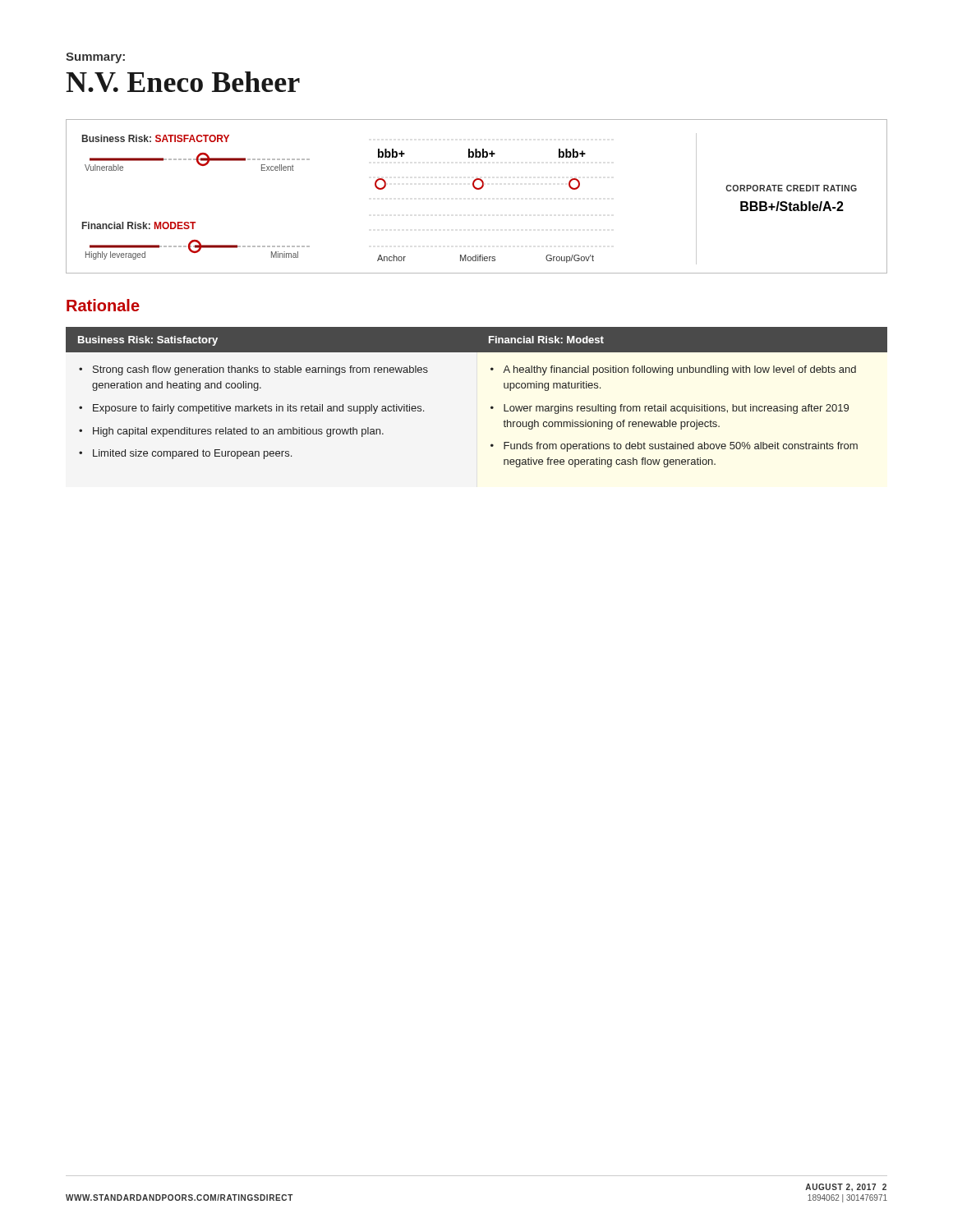This screenshot has width=953, height=1232.
Task: Locate the text "Summary: N.V. Eneco Beheer"
Action: 95,58
